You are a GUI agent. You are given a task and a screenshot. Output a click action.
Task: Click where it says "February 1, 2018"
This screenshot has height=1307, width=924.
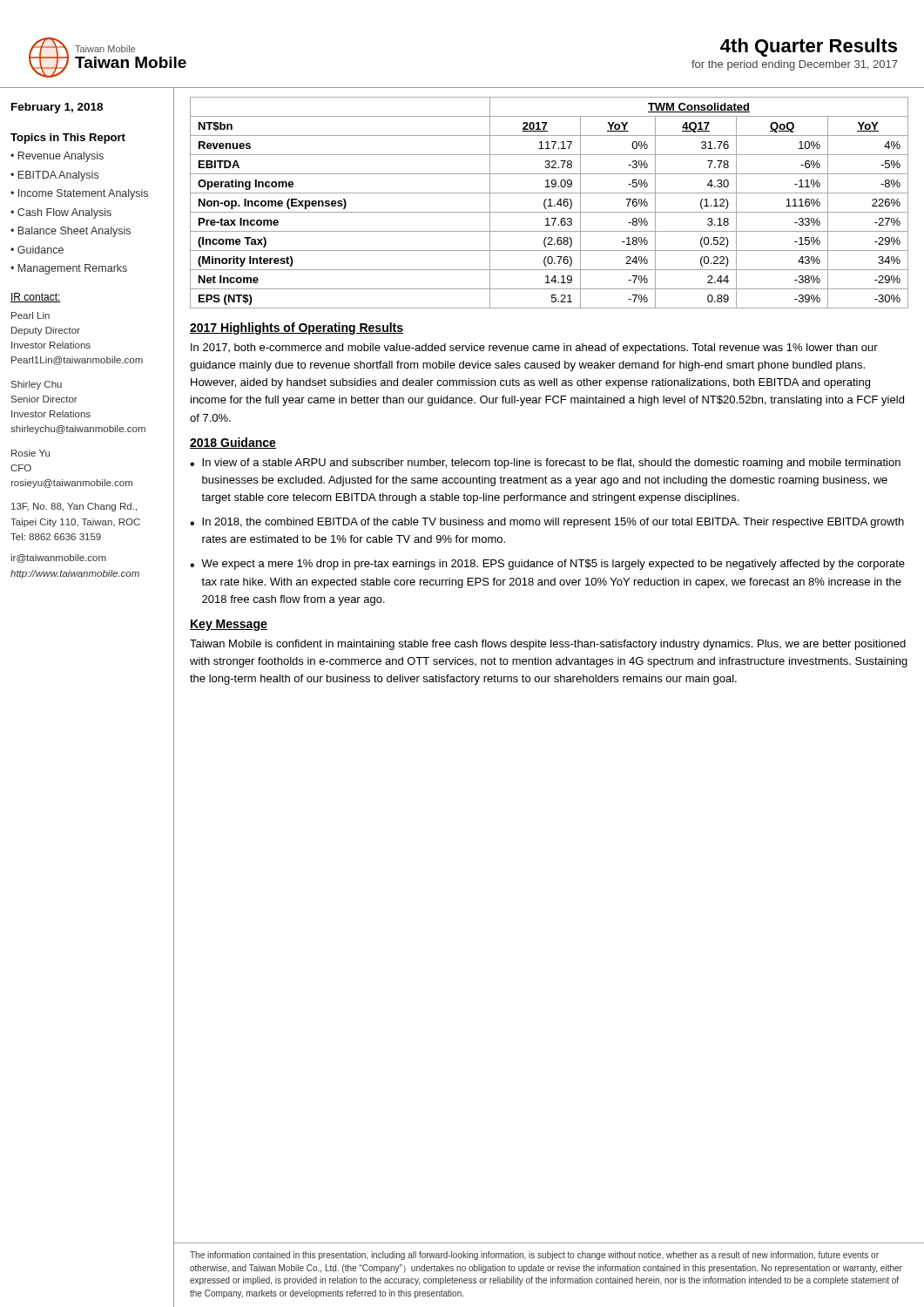coord(57,107)
